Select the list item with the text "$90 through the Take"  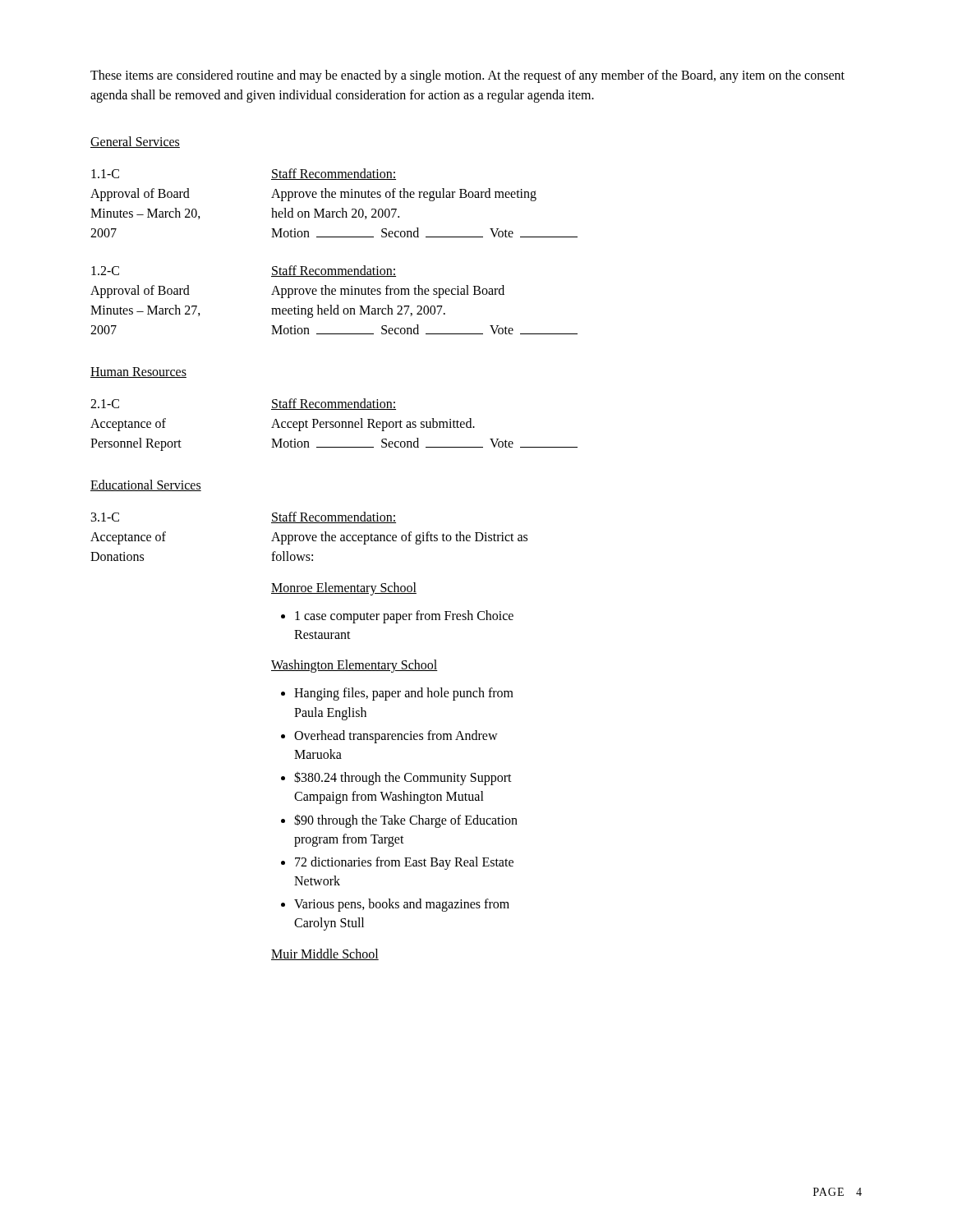406,821
